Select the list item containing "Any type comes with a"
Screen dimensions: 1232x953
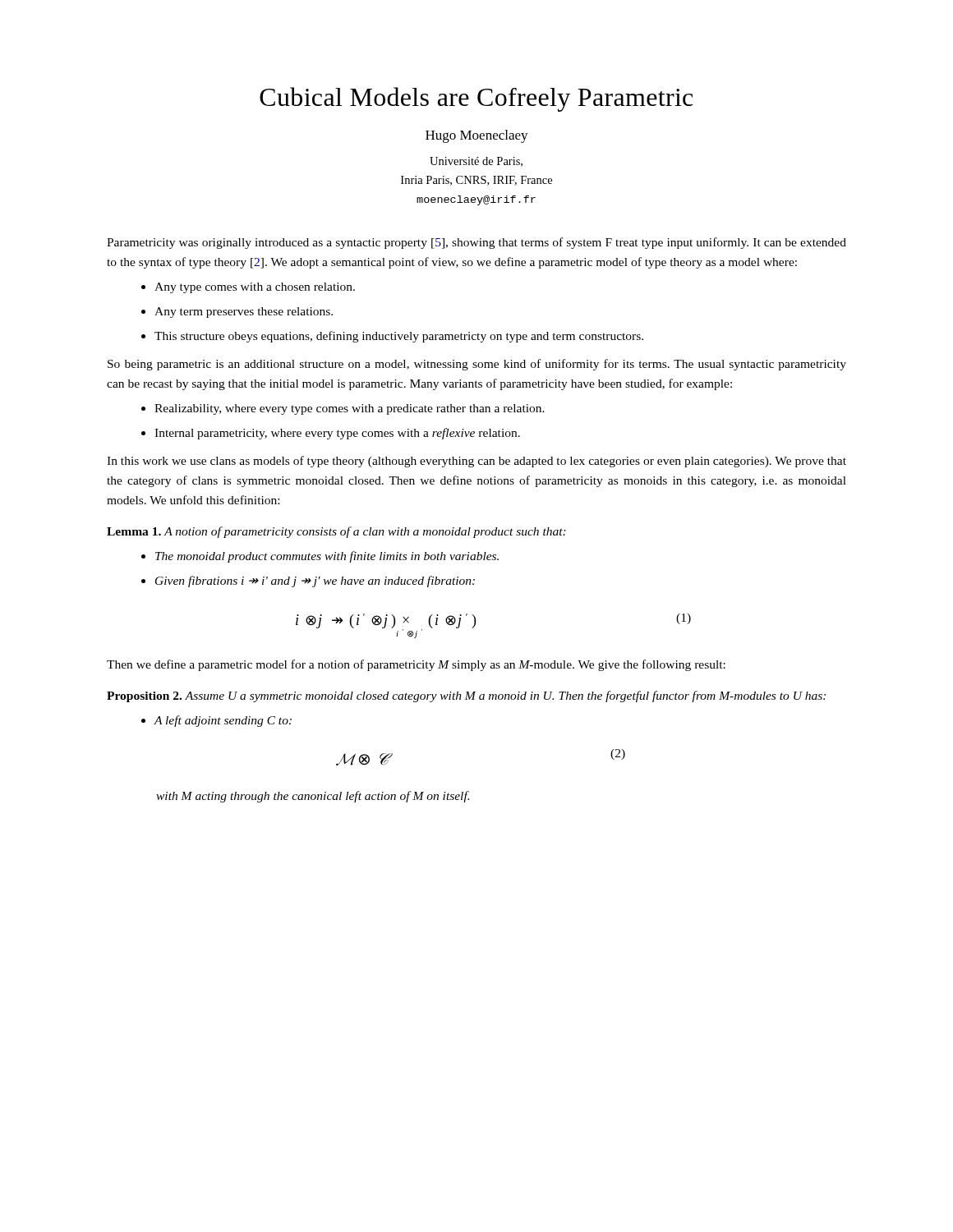[248, 288]
